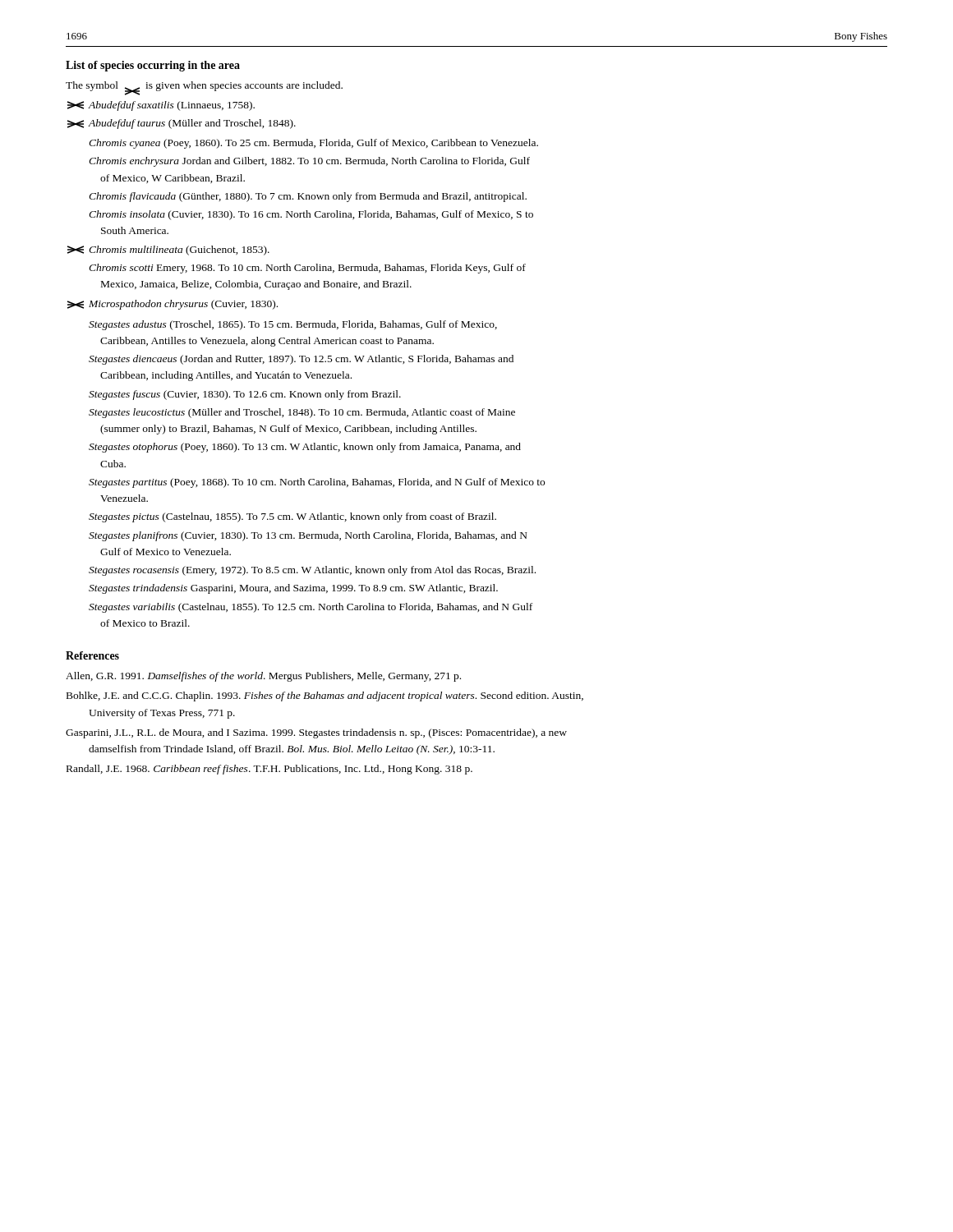Find the list item that says "Stegastes partitus (Poey, 1868). To 10"
The height and width of the screenshot is (1232, 953).
tap(317, 490)
